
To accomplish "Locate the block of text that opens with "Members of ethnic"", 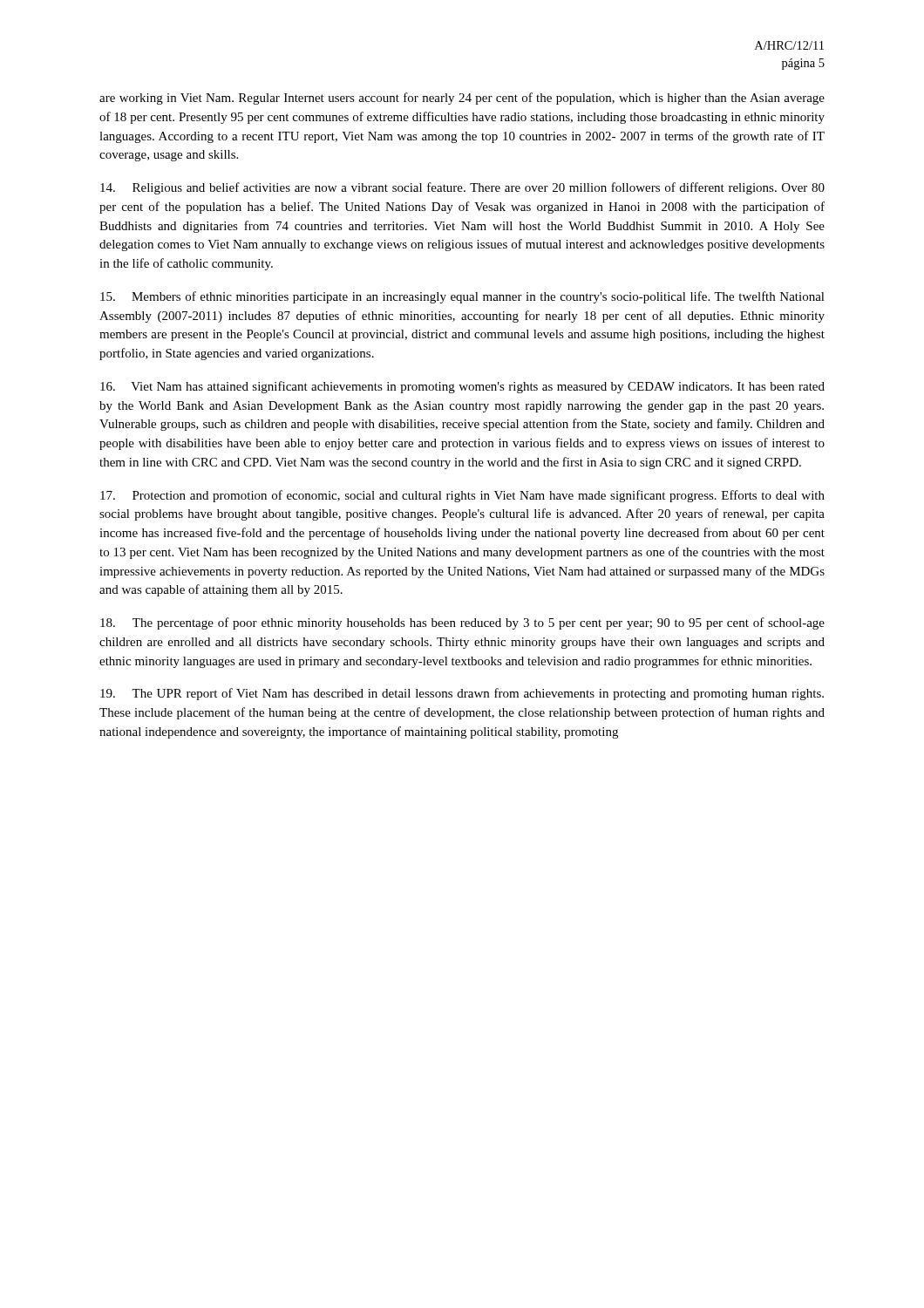I will coord(462,325).
